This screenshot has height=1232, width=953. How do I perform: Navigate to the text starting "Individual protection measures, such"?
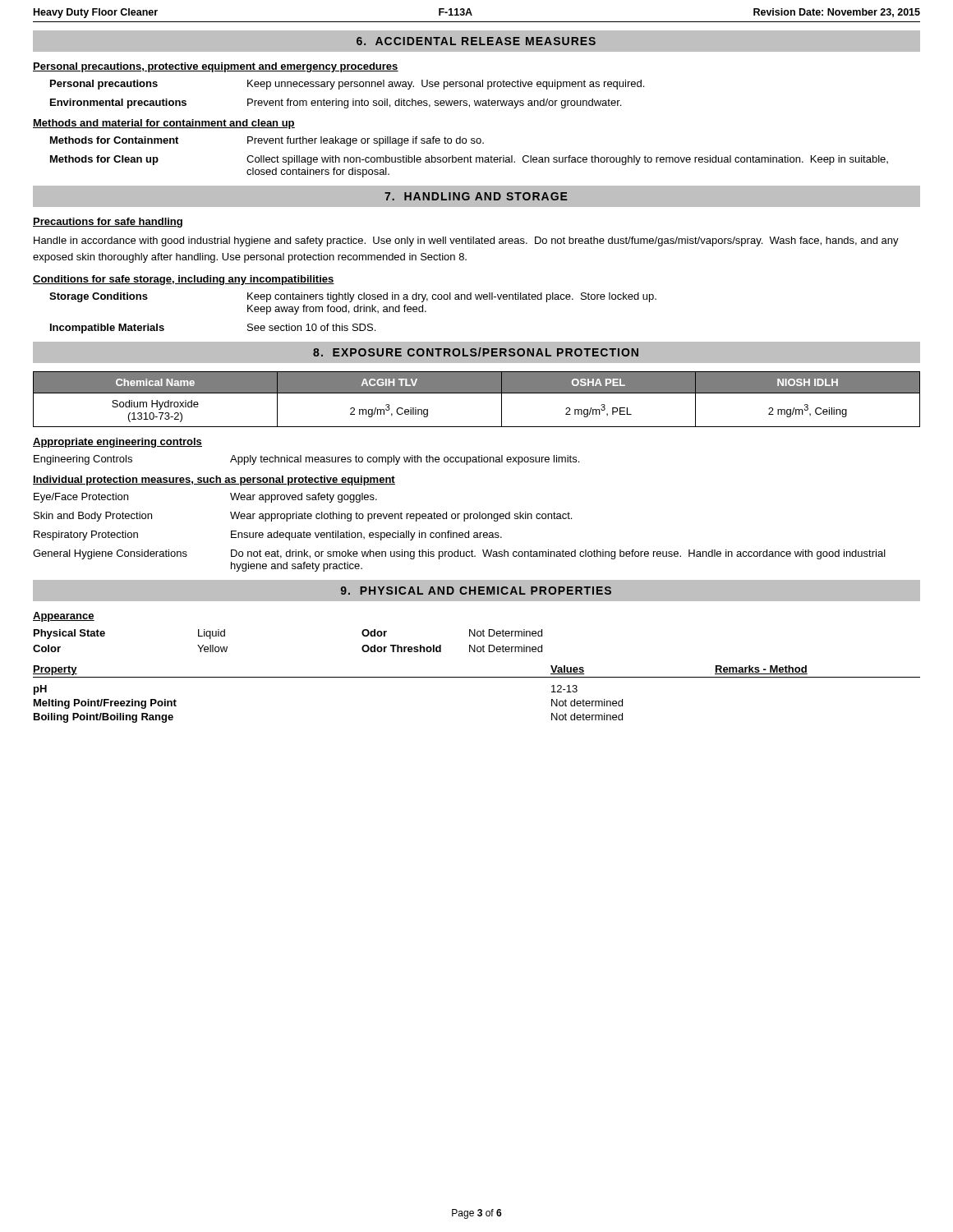214,479
